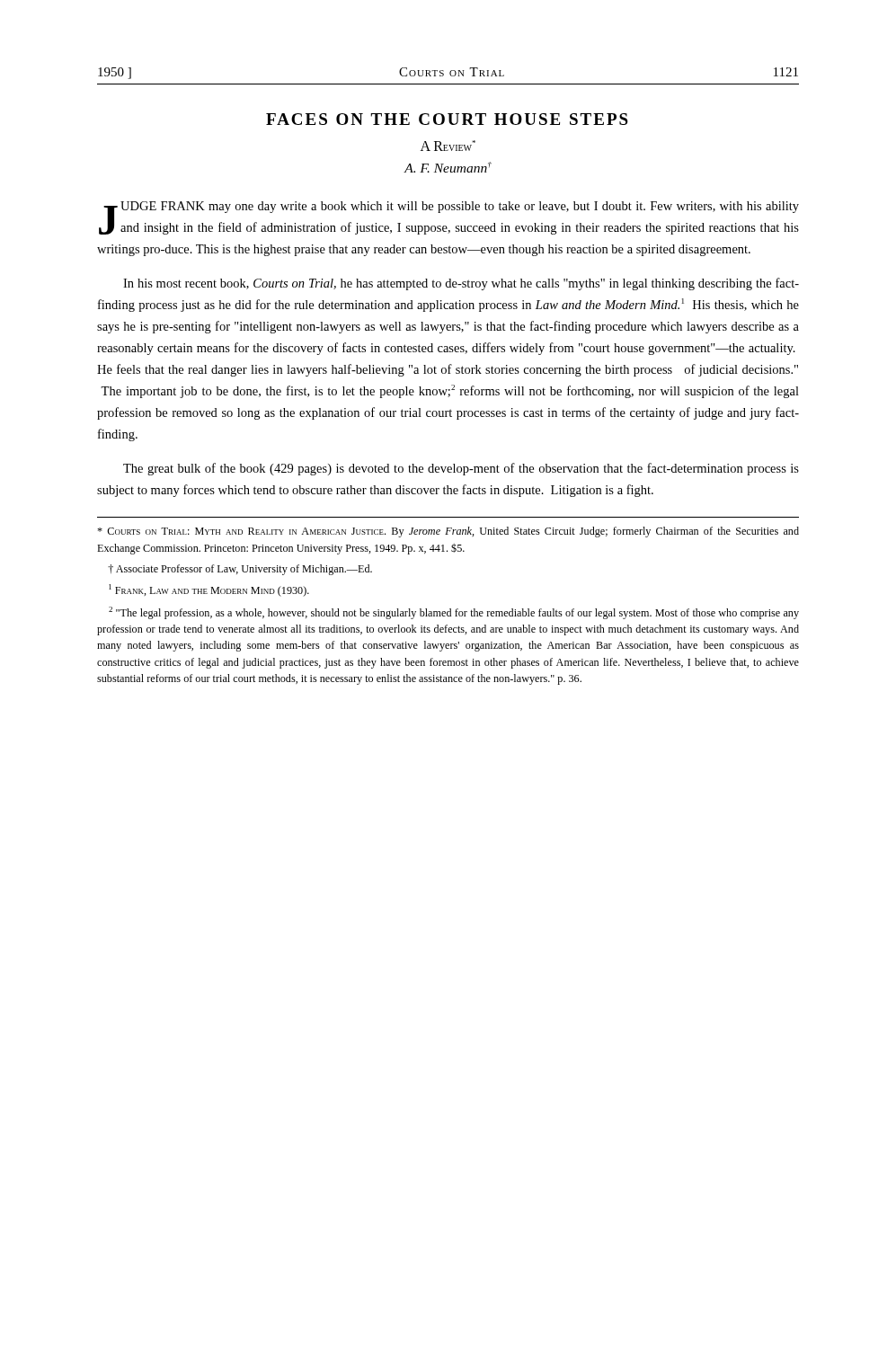The width and height of the screenshot is (896, 1348).
Task: Click where it says "A Review*"
Action: coord(448,146)
